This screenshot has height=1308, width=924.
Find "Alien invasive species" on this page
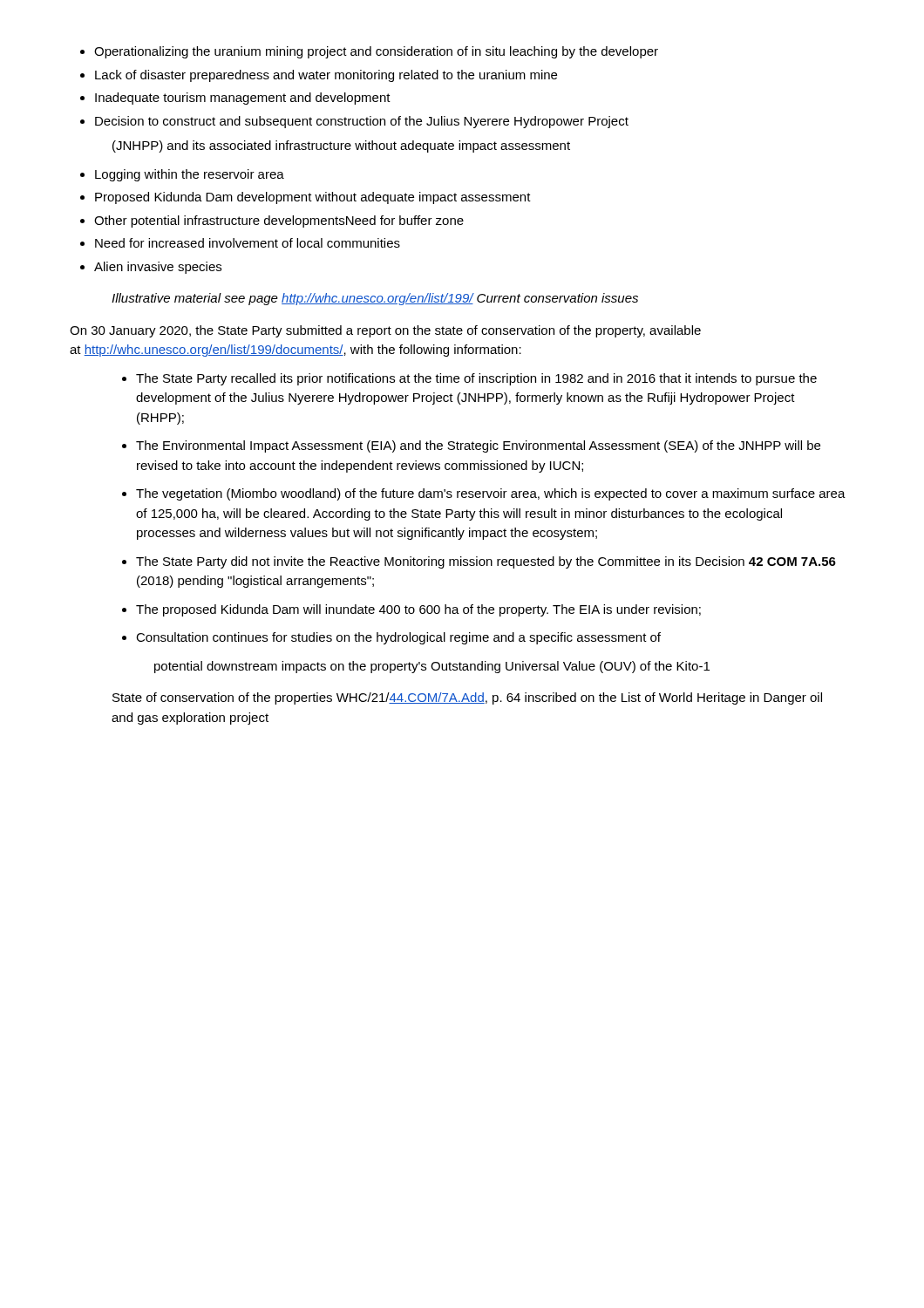tap(158, 268)
